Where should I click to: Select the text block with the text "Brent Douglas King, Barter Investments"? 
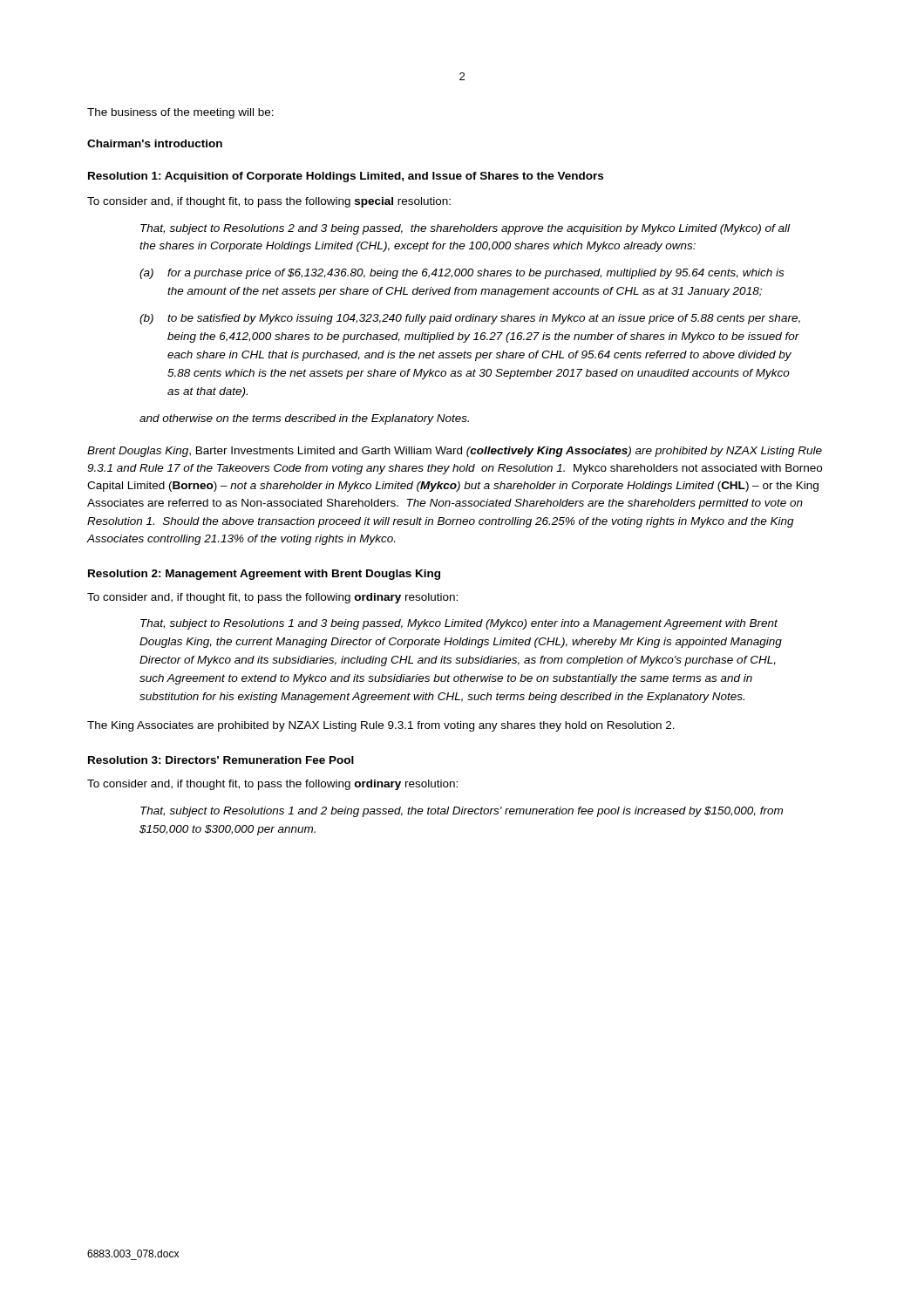(455, 494)
